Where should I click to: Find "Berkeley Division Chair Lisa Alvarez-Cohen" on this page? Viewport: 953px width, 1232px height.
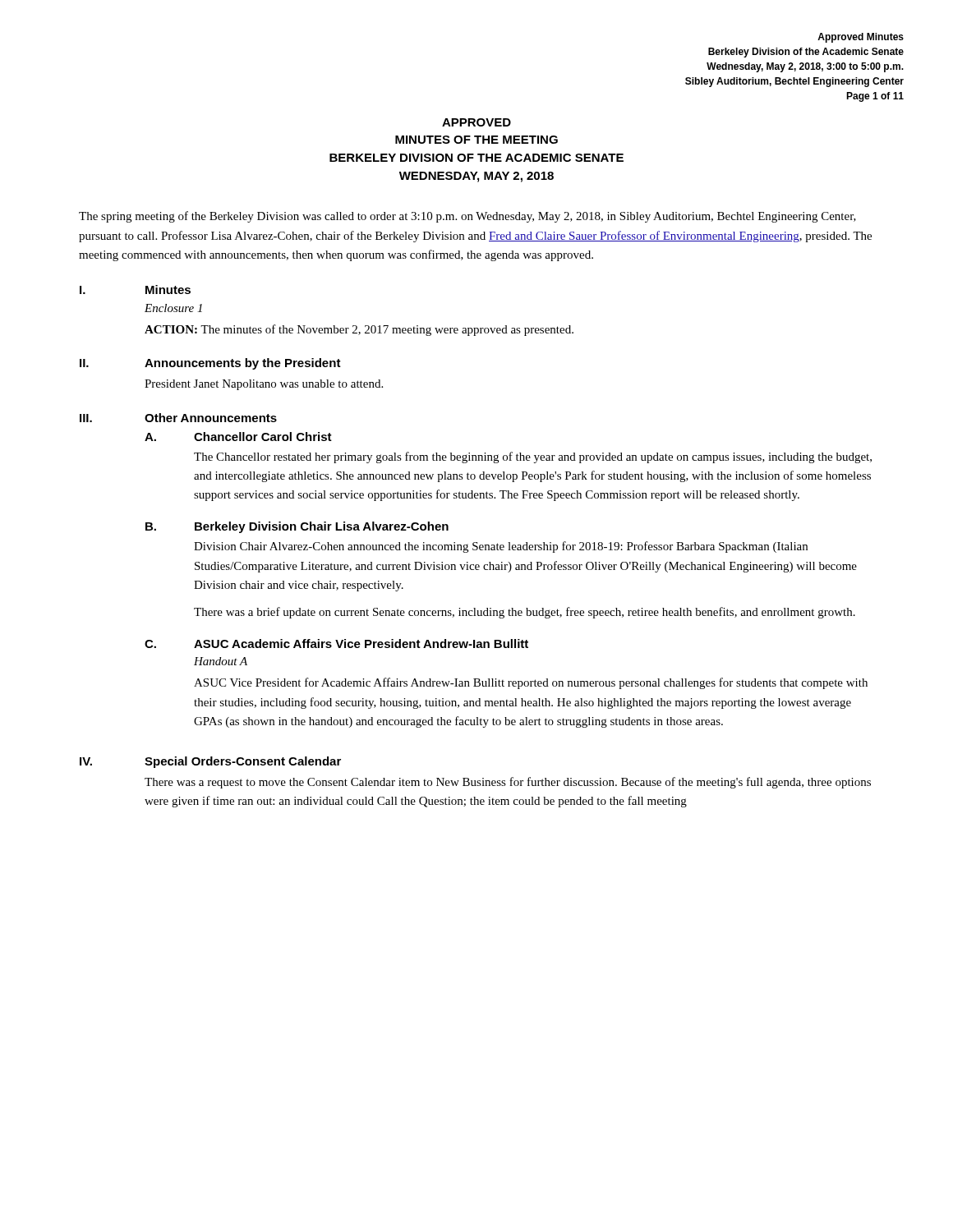pyautogui.click(x=321, y=526)
